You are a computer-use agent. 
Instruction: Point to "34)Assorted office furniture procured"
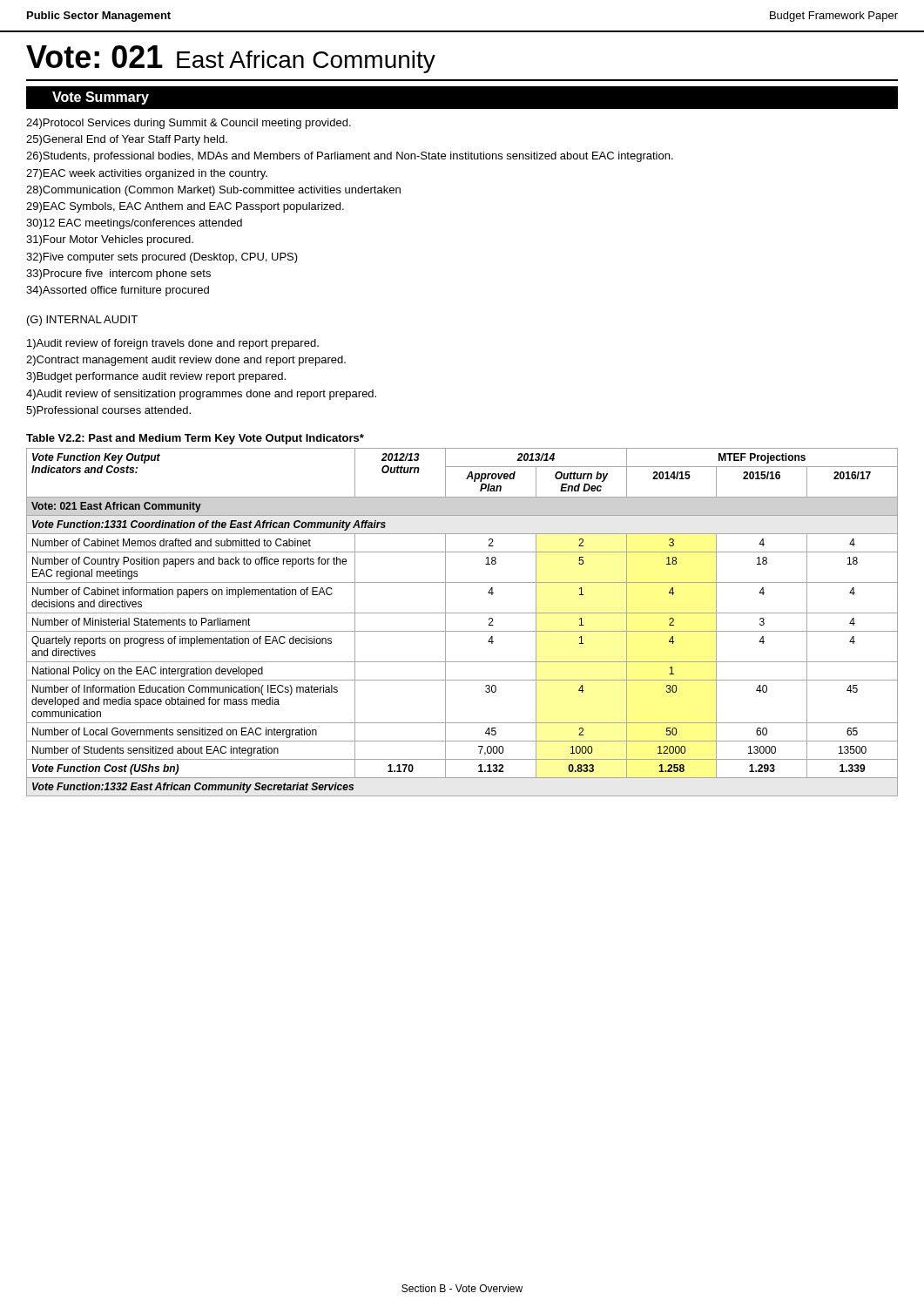tap(118, 290)
